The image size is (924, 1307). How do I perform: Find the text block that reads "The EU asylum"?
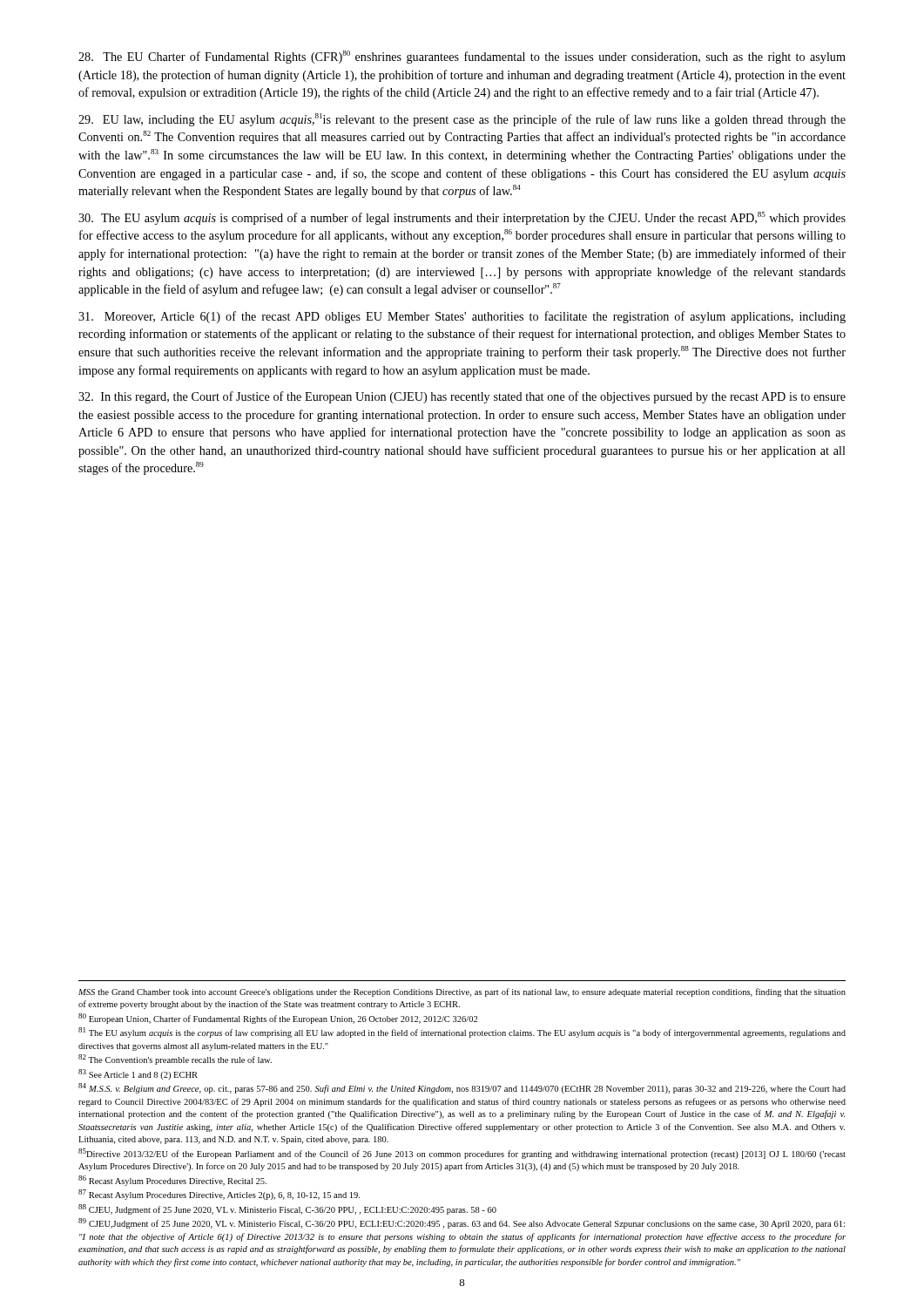(462, 254)
